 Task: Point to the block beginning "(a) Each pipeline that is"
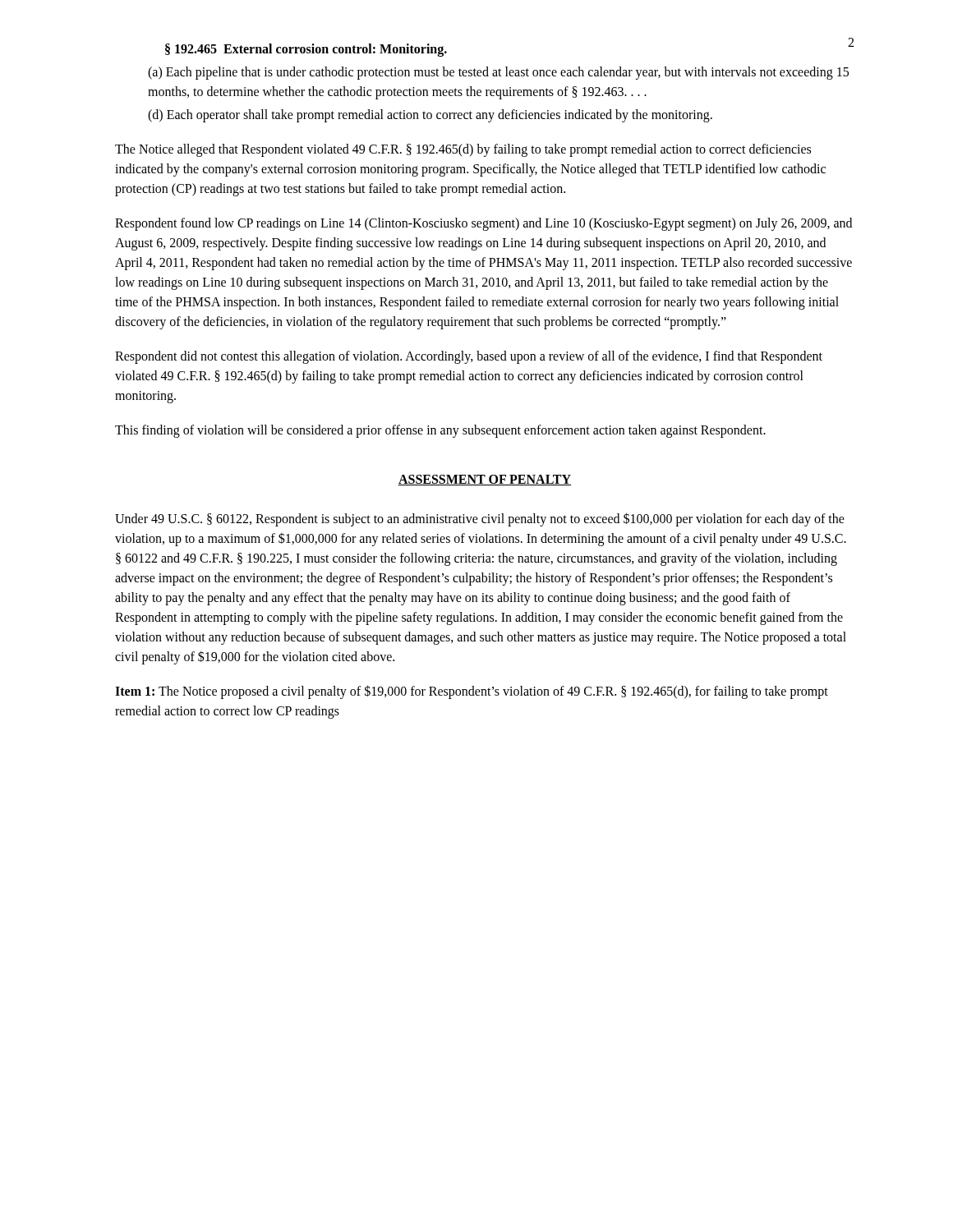[499, 82]
